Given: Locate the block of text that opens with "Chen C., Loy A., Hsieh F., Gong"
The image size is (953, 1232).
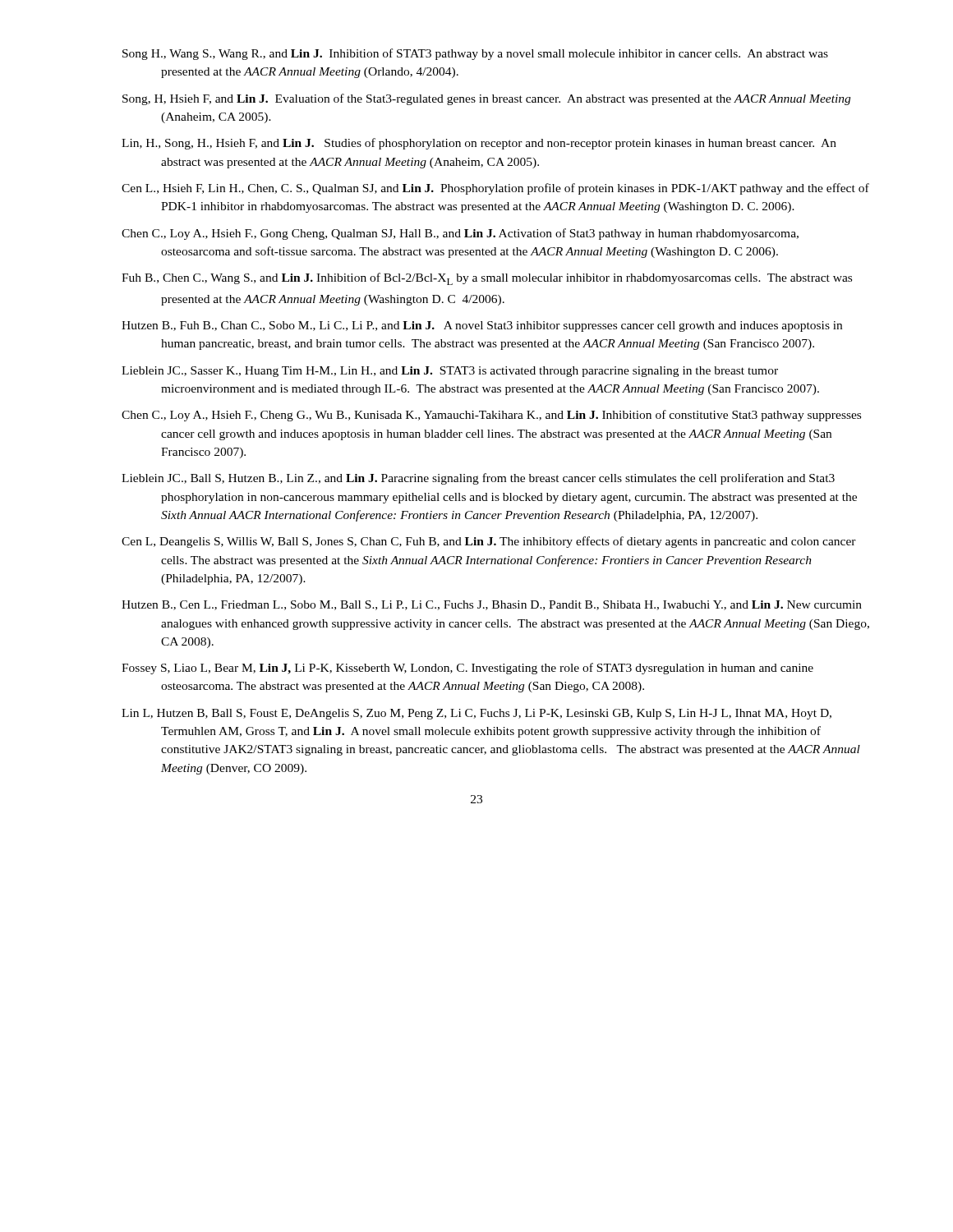Looking at the screenshot, I should click(460, 242).
